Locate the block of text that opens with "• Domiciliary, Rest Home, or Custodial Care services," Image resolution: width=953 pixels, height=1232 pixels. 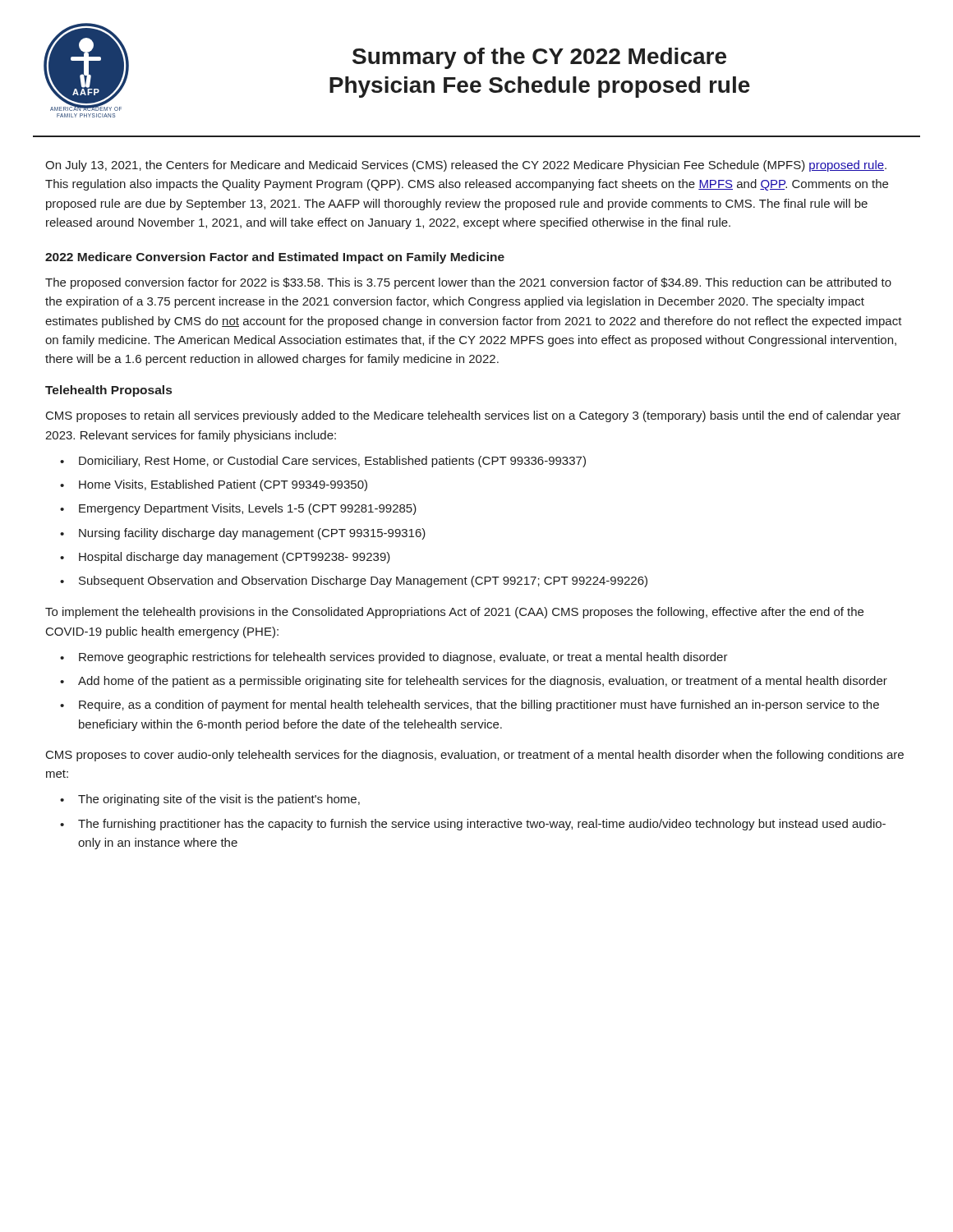click(x=484, y=461)
